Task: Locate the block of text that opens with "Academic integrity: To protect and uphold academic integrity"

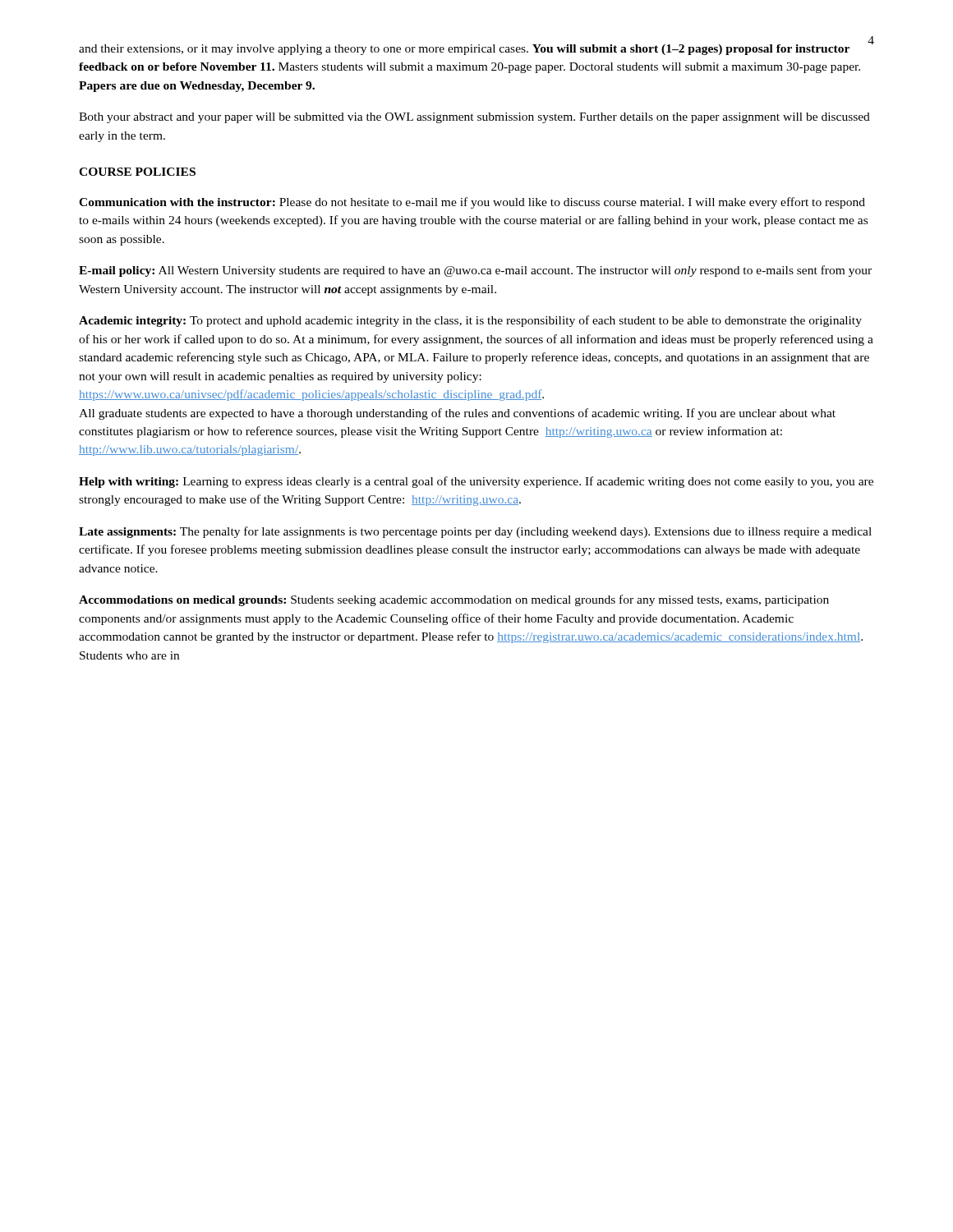Action: coord(476,385)
